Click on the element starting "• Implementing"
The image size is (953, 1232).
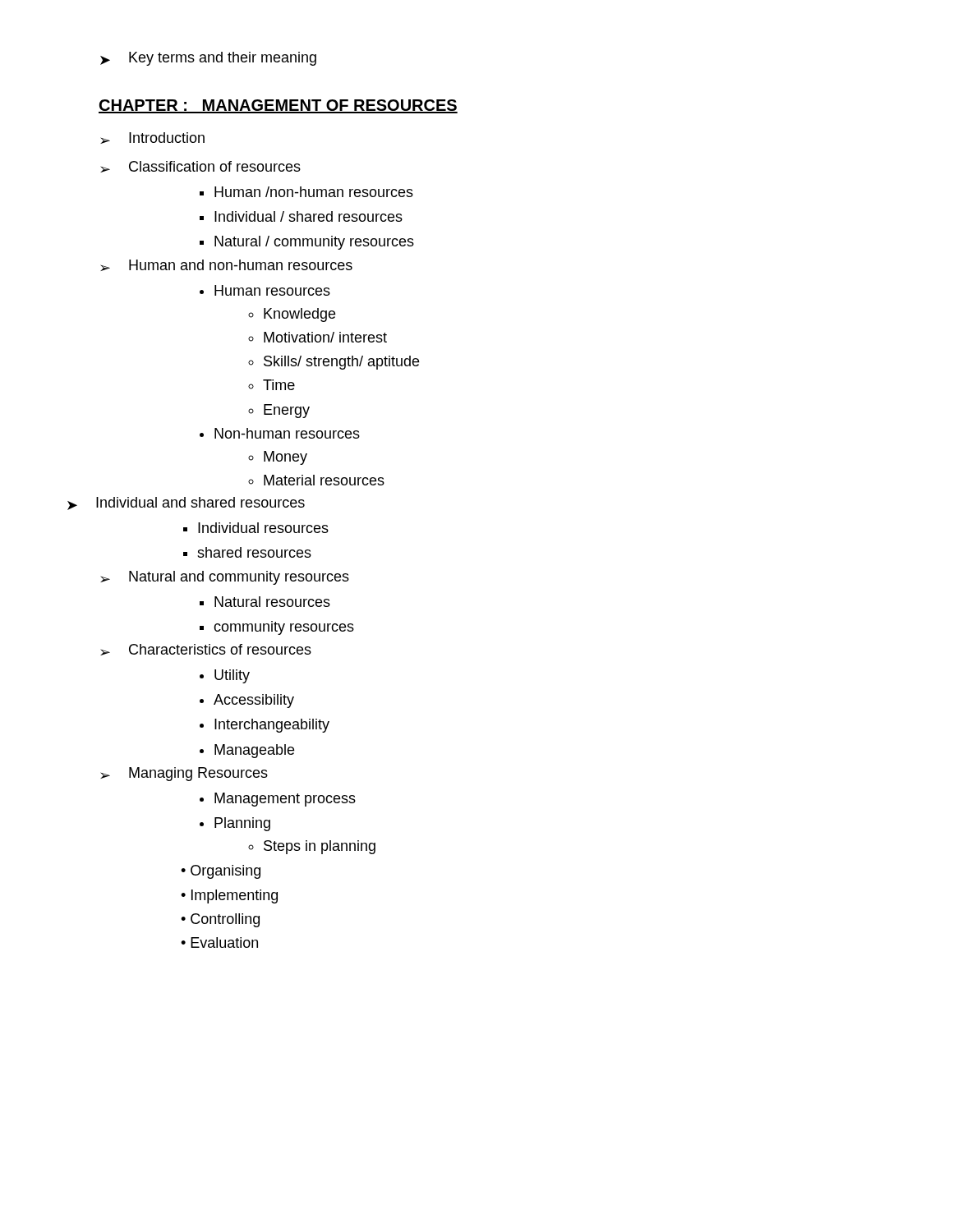click(x=230, y=895)
